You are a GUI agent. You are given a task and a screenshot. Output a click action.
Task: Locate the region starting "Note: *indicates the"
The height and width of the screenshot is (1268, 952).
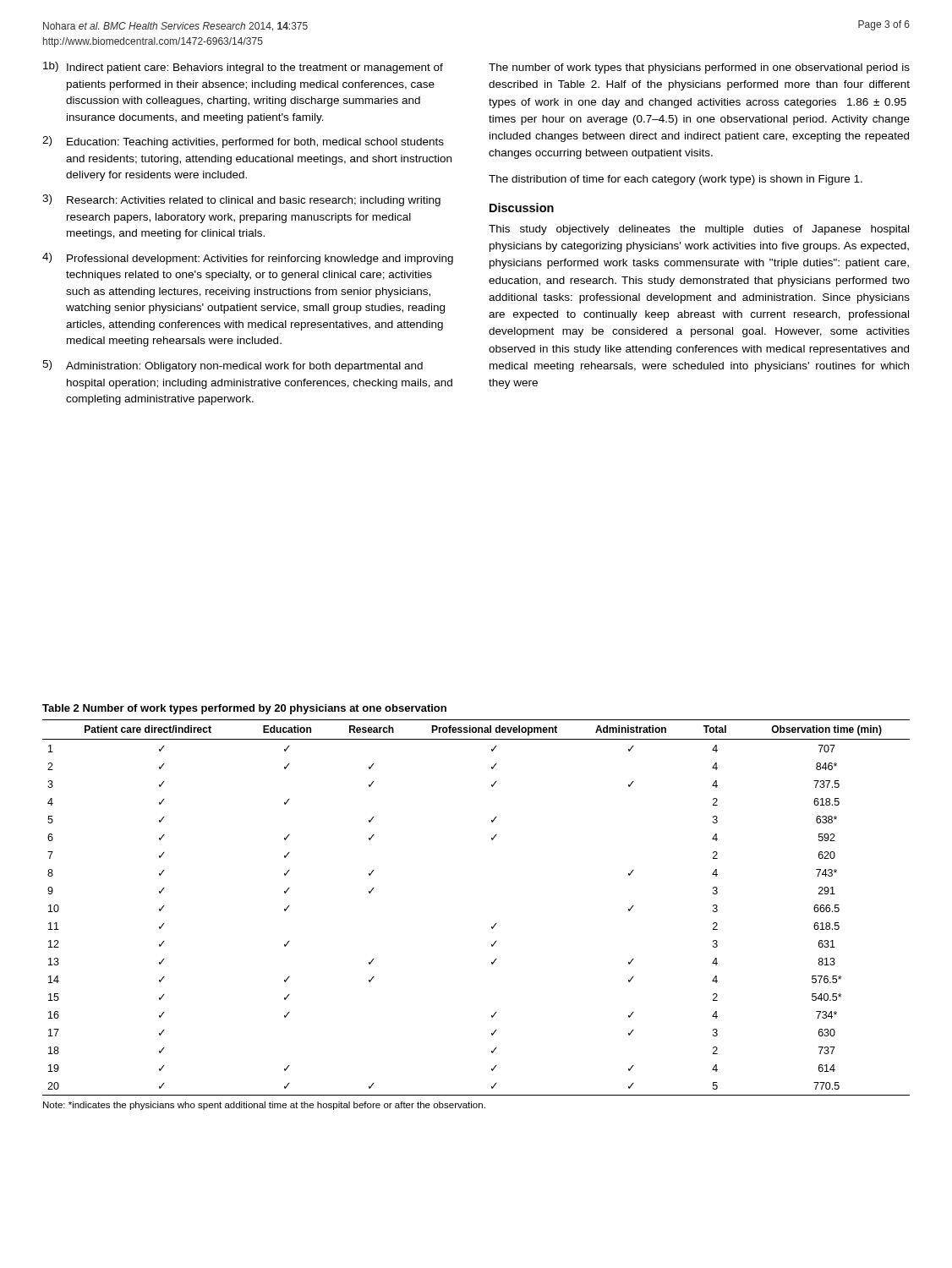(264, 1105)
